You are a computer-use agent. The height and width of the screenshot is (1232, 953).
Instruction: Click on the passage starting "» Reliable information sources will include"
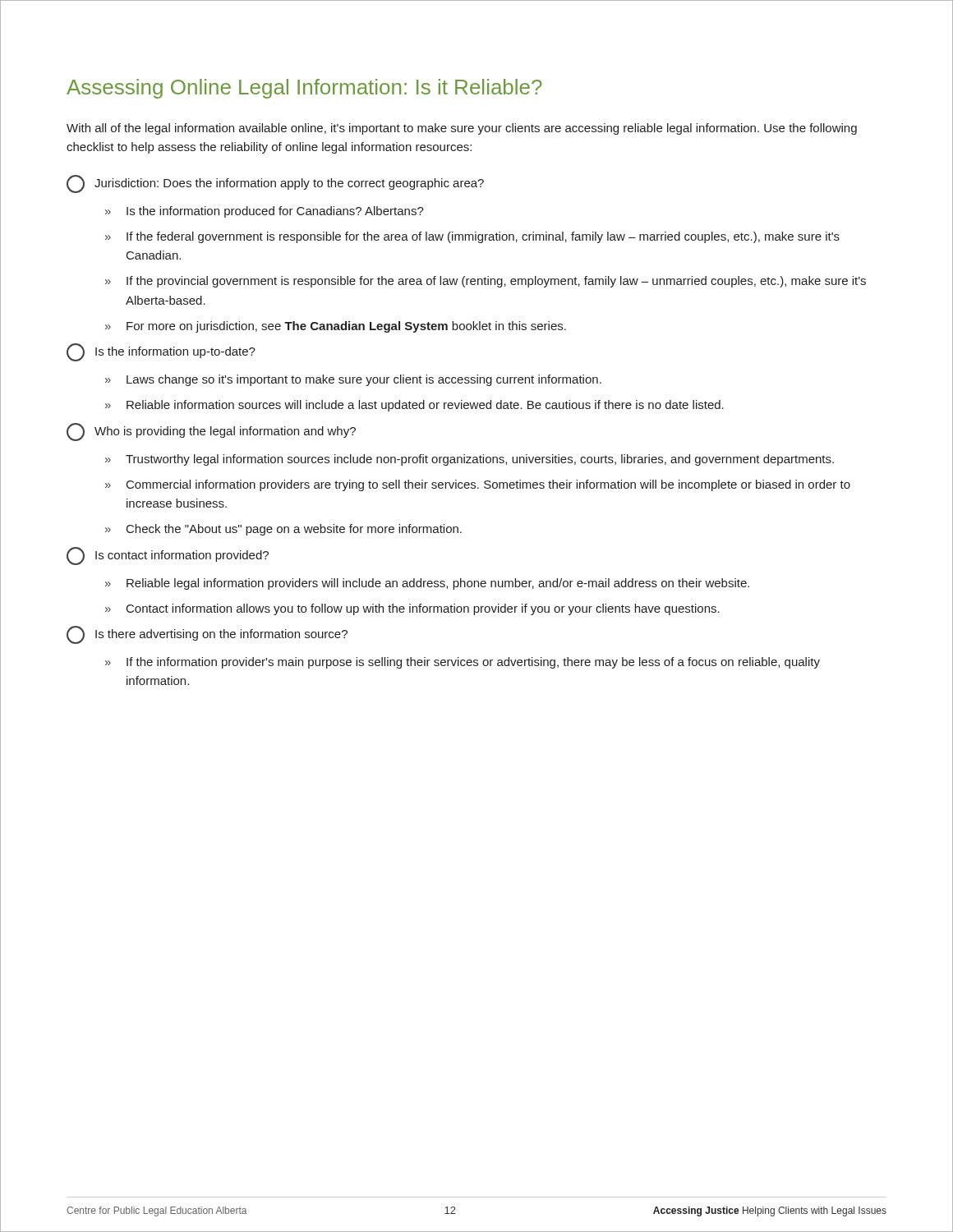point(495,405)
